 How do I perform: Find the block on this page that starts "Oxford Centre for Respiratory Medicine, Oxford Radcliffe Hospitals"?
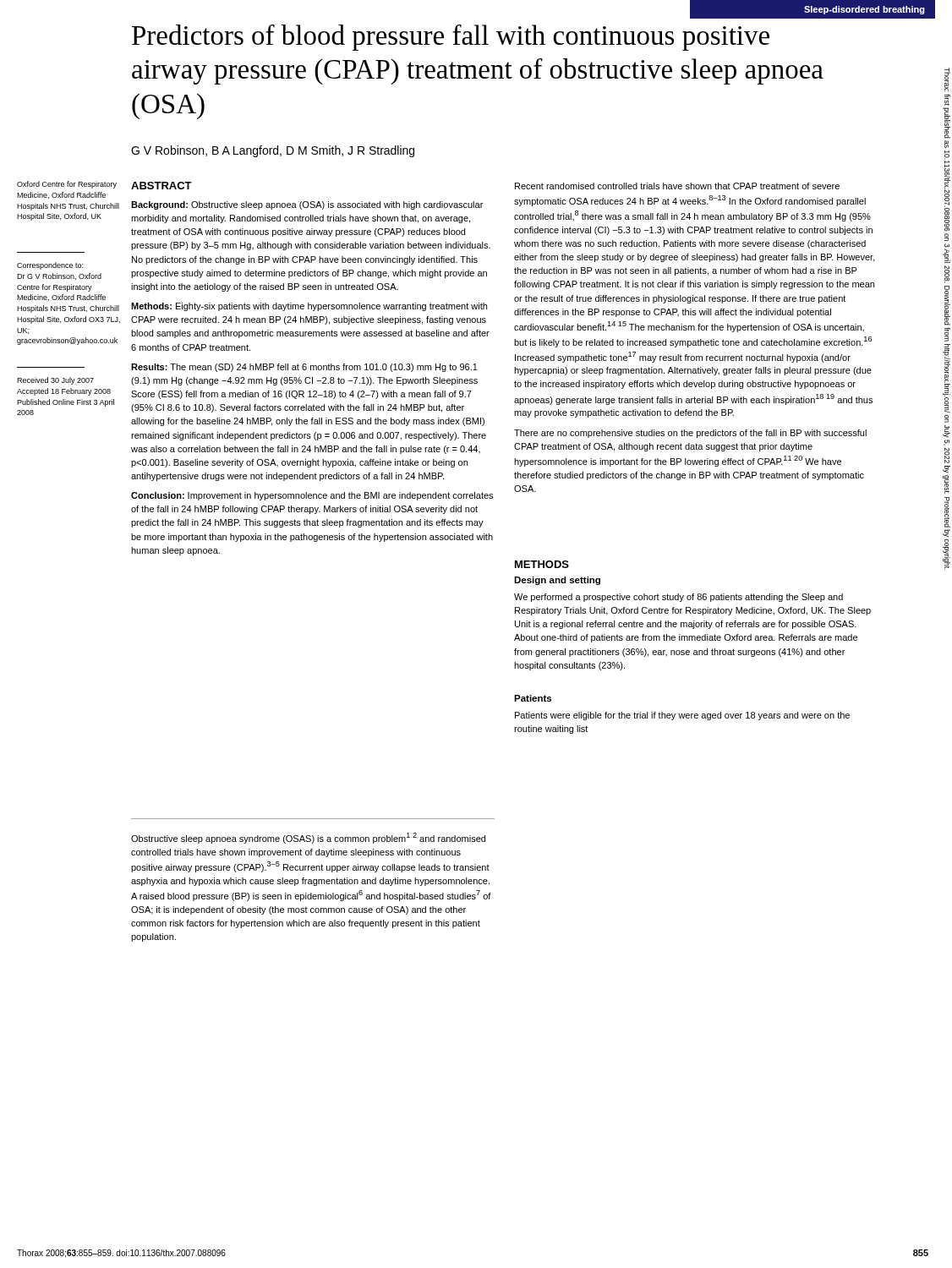pos(68,200)
